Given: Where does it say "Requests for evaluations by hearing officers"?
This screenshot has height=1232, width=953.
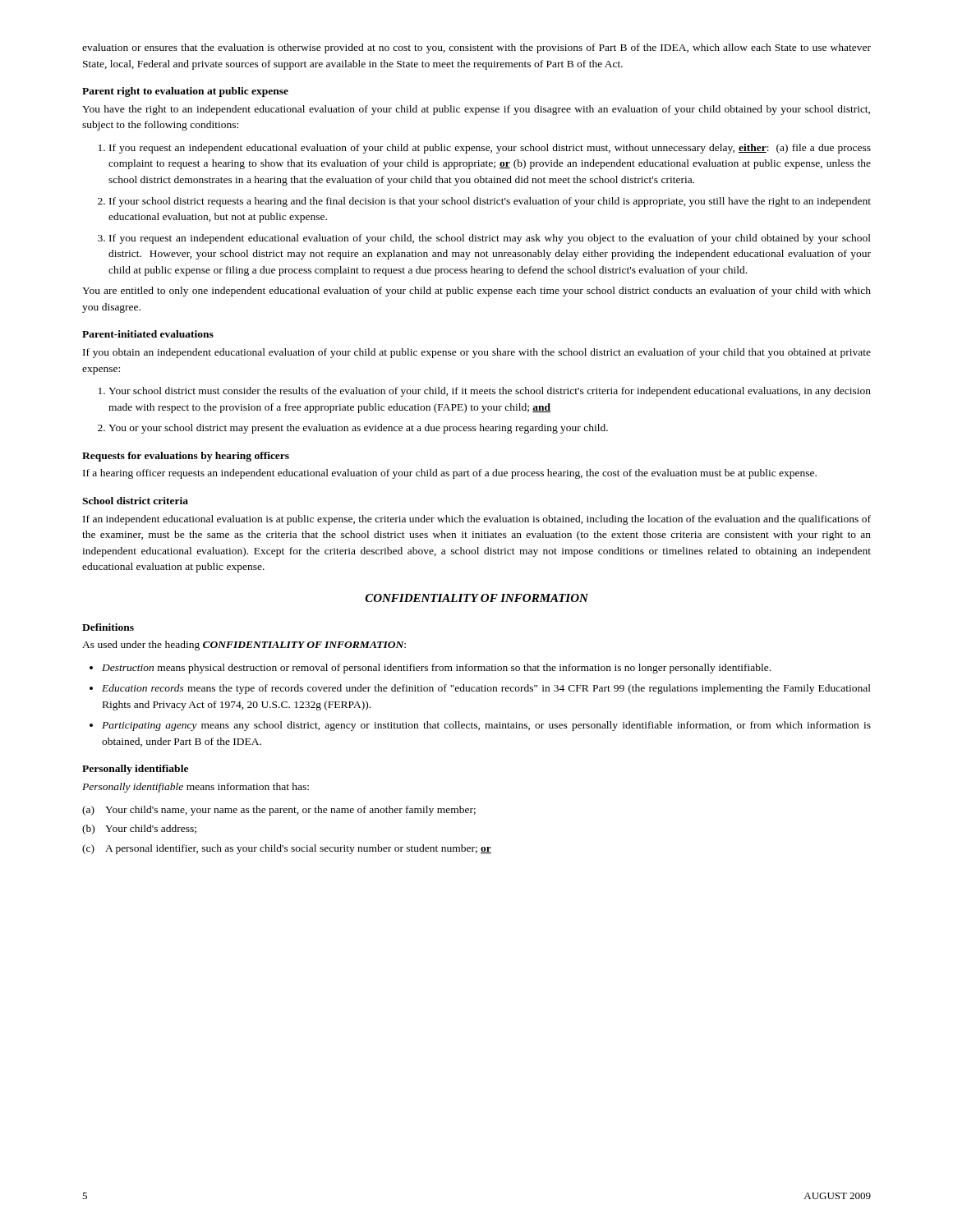Looking at the screenshot, I should (186, 457).
